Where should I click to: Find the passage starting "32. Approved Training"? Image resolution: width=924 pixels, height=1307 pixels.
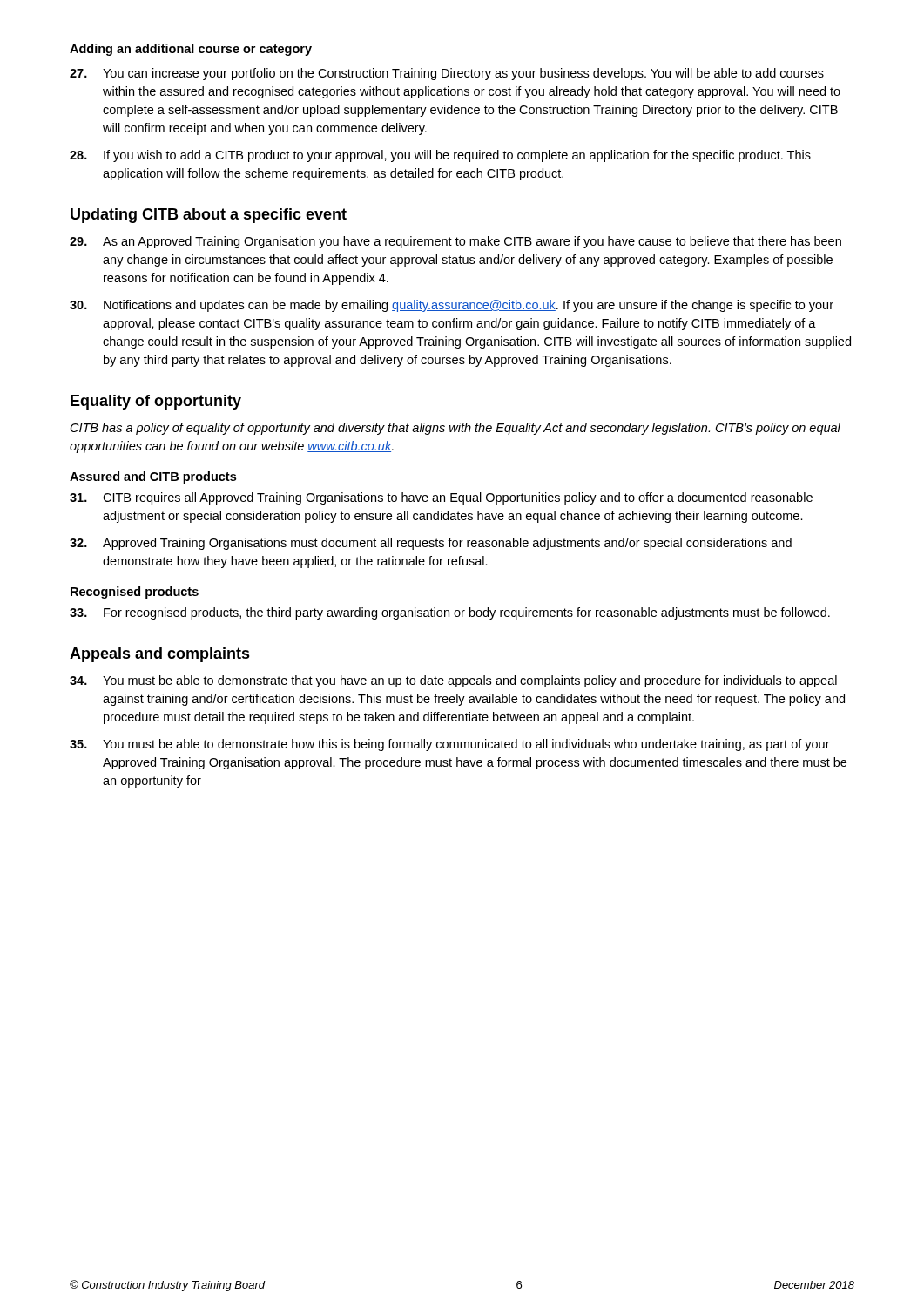tap(462, 553)
